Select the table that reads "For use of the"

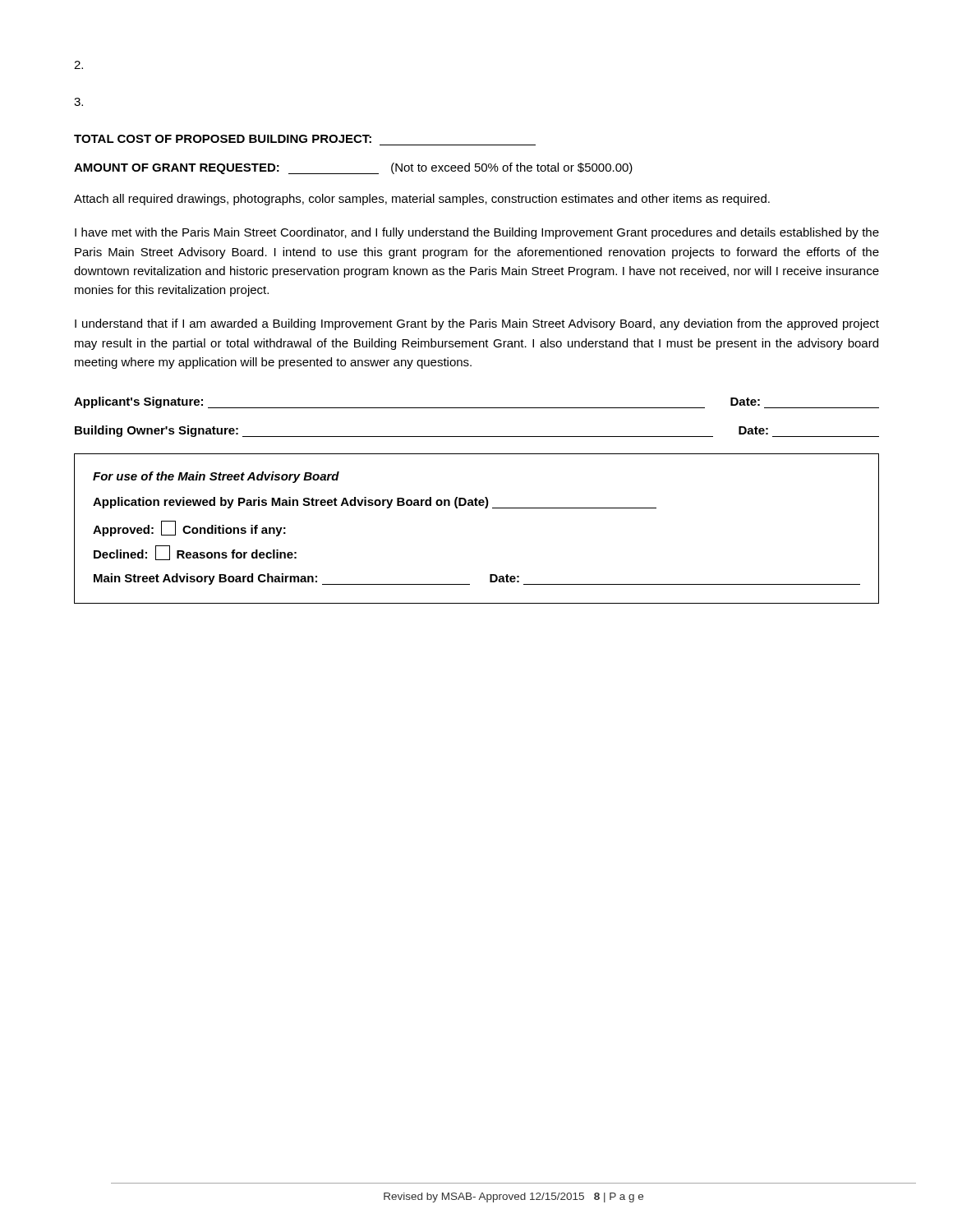[476, 529]
